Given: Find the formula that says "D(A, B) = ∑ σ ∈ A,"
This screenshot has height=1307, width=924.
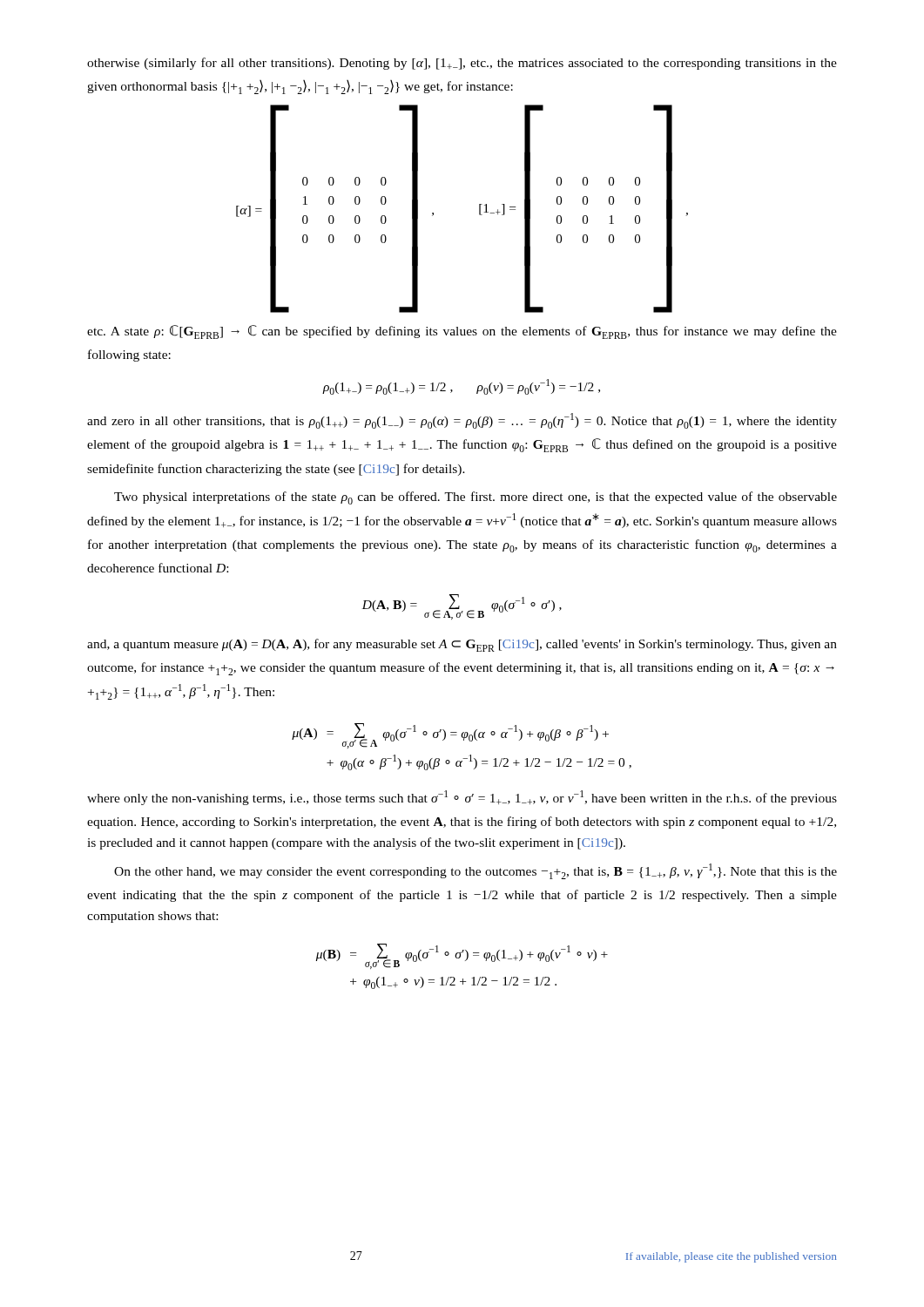Looking at the screenshot, I should (x=462, y=606).
